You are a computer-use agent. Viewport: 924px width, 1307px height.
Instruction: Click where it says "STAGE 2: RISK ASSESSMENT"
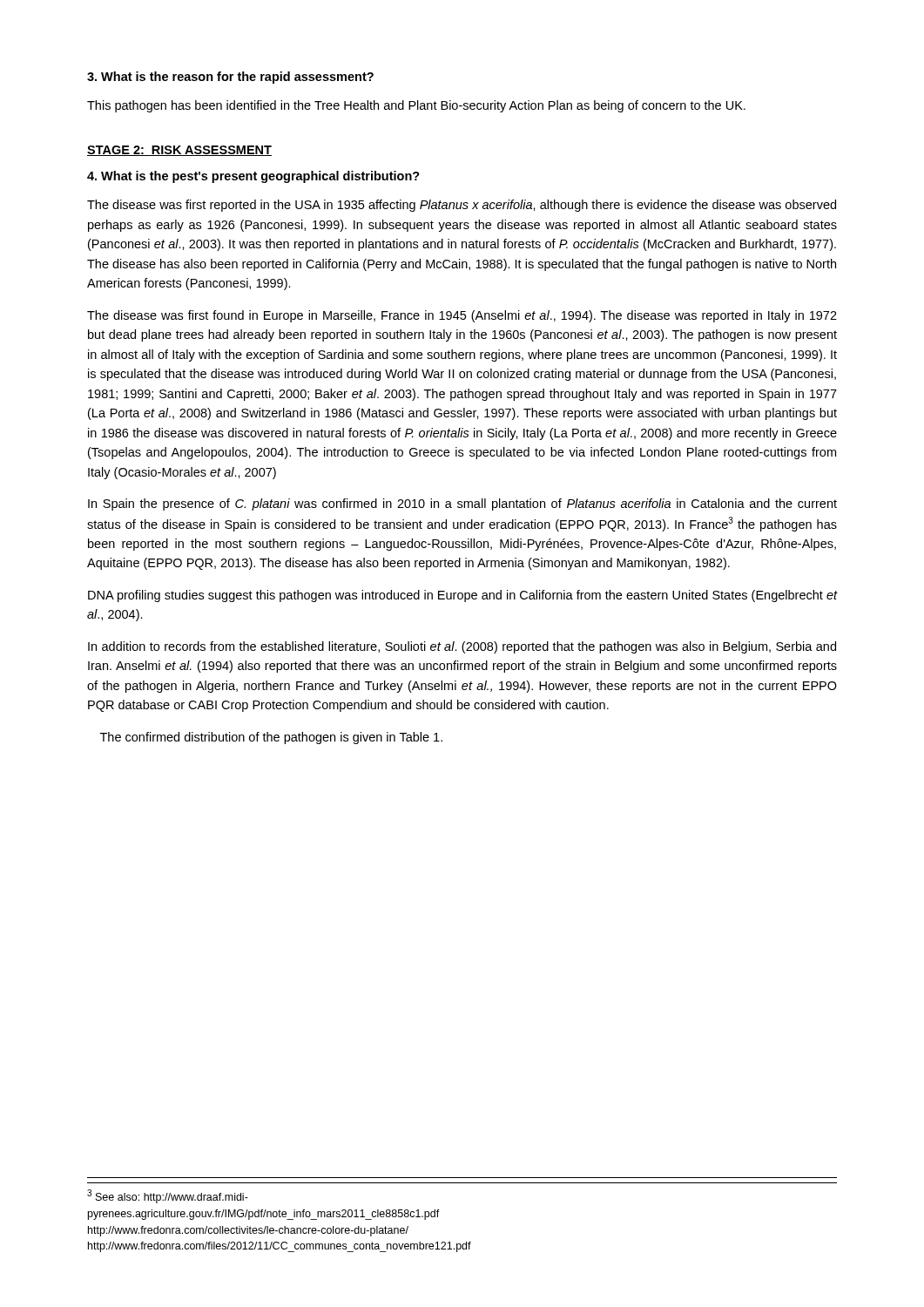point(179,150)
